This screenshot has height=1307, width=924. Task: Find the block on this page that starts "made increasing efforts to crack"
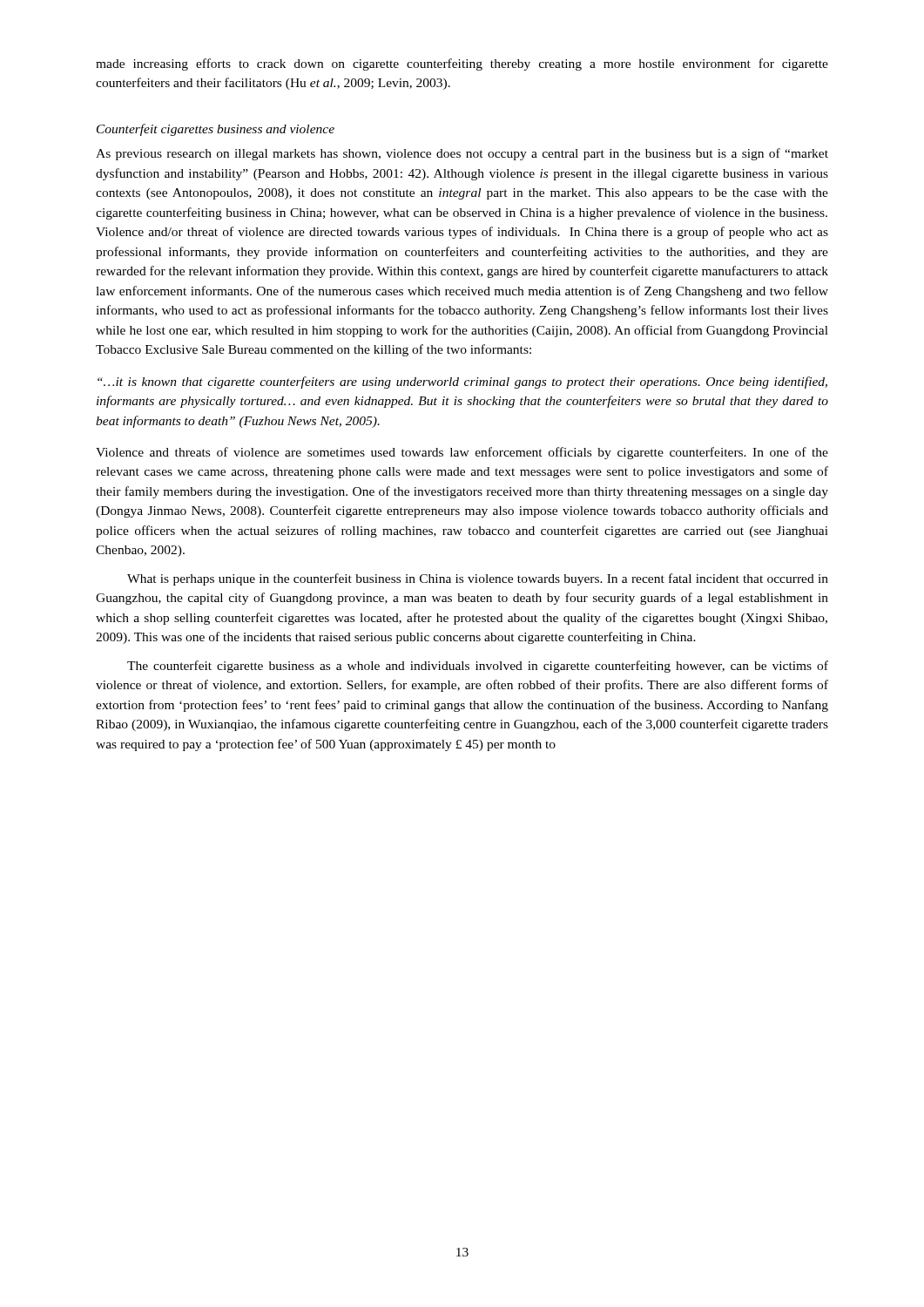[x=462, y=74]
